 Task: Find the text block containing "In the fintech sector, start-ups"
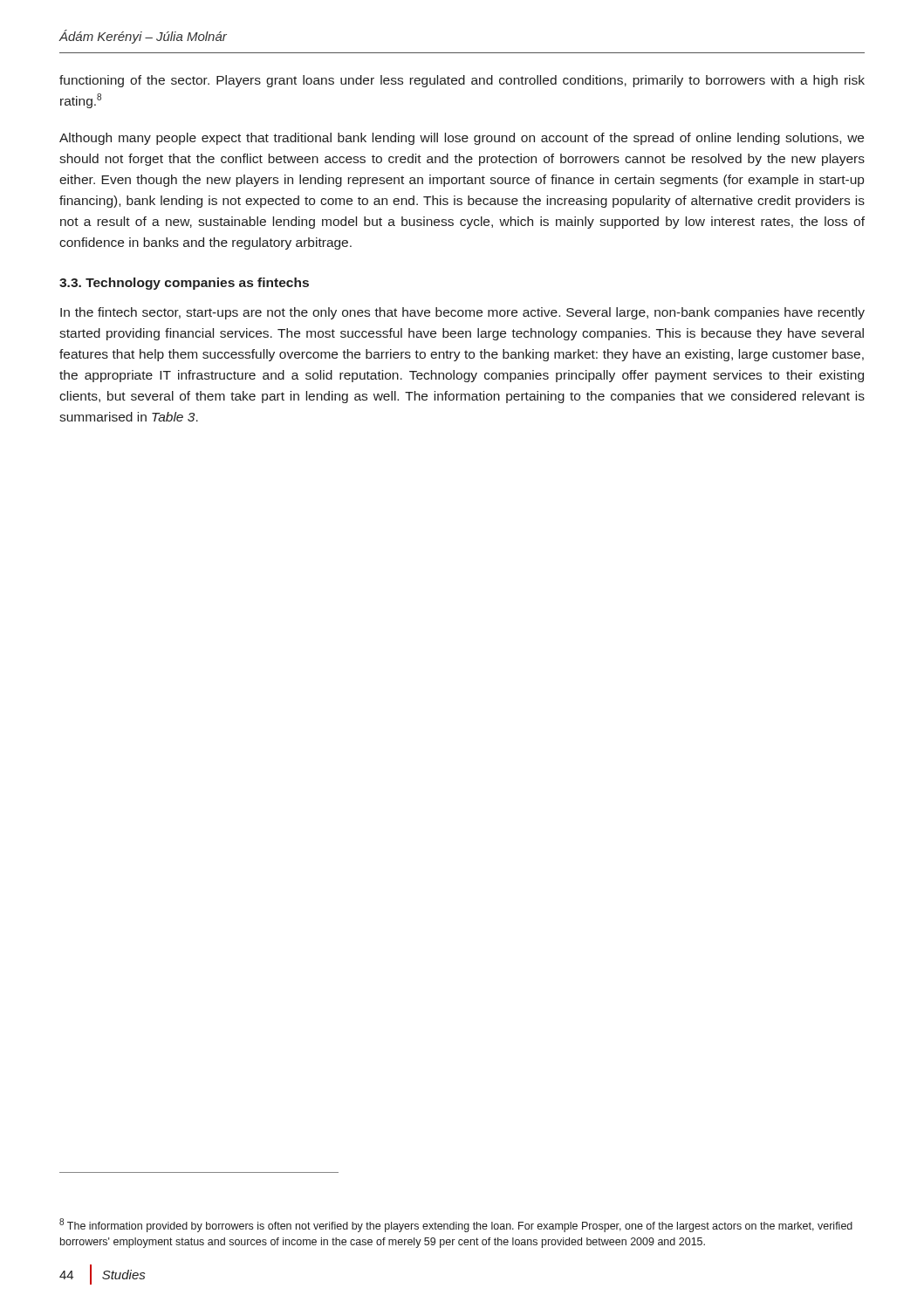point(462,365)
